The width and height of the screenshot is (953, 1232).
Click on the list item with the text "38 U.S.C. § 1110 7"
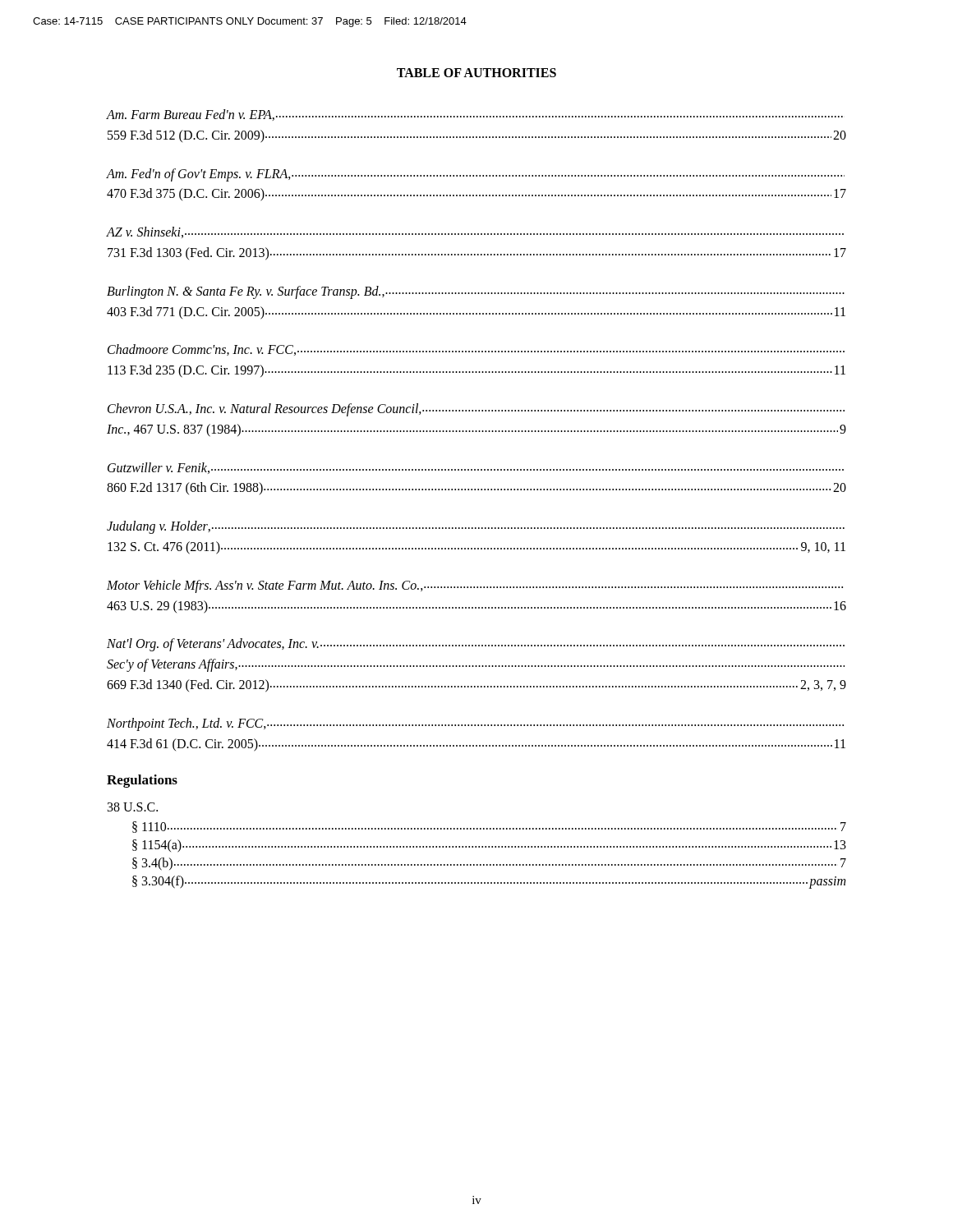click(476, 845)
